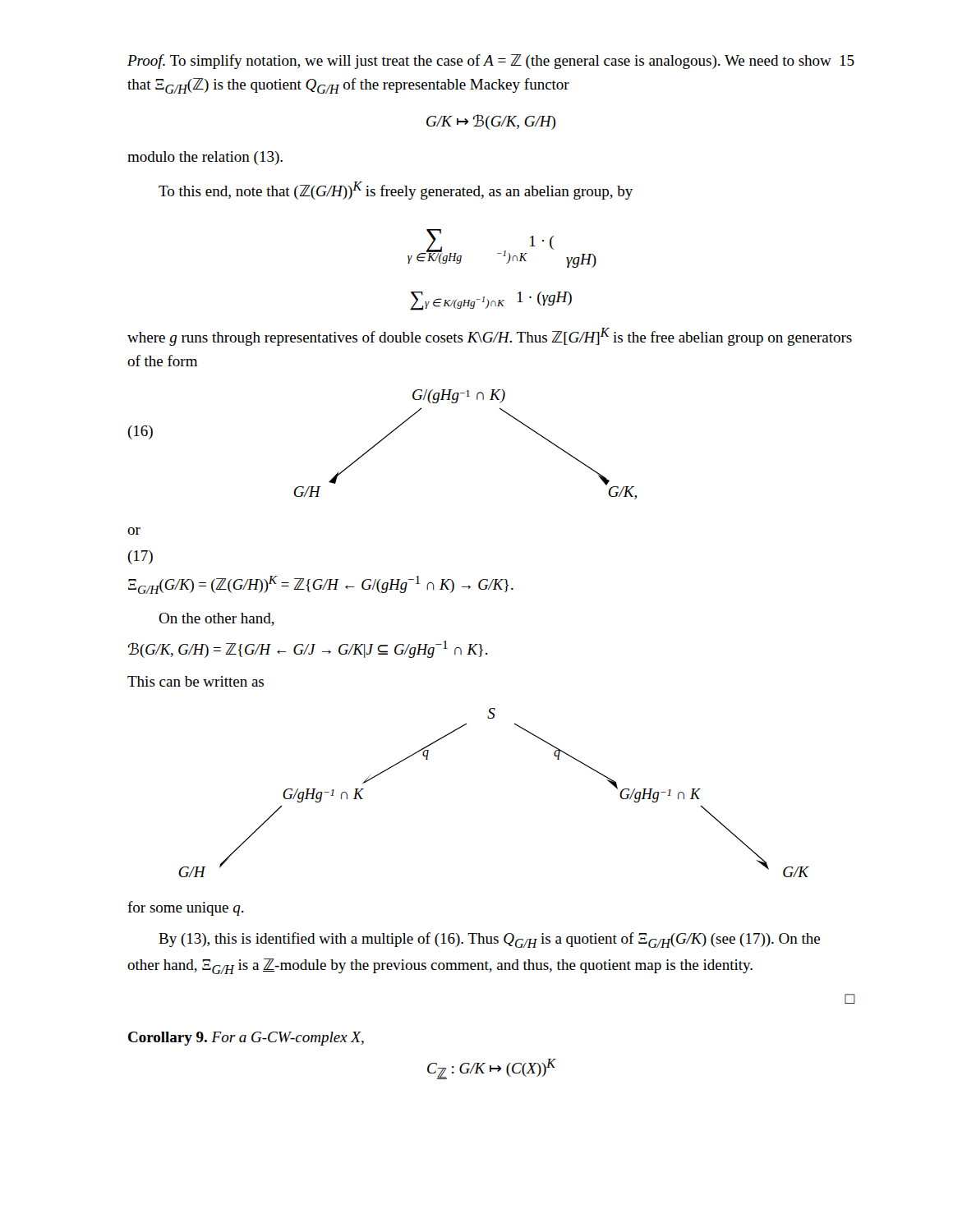Click the passage that begins "To this end, note that"
Image resolution: width=953 pixels, height=1232 pixels.
coord(396,189)
